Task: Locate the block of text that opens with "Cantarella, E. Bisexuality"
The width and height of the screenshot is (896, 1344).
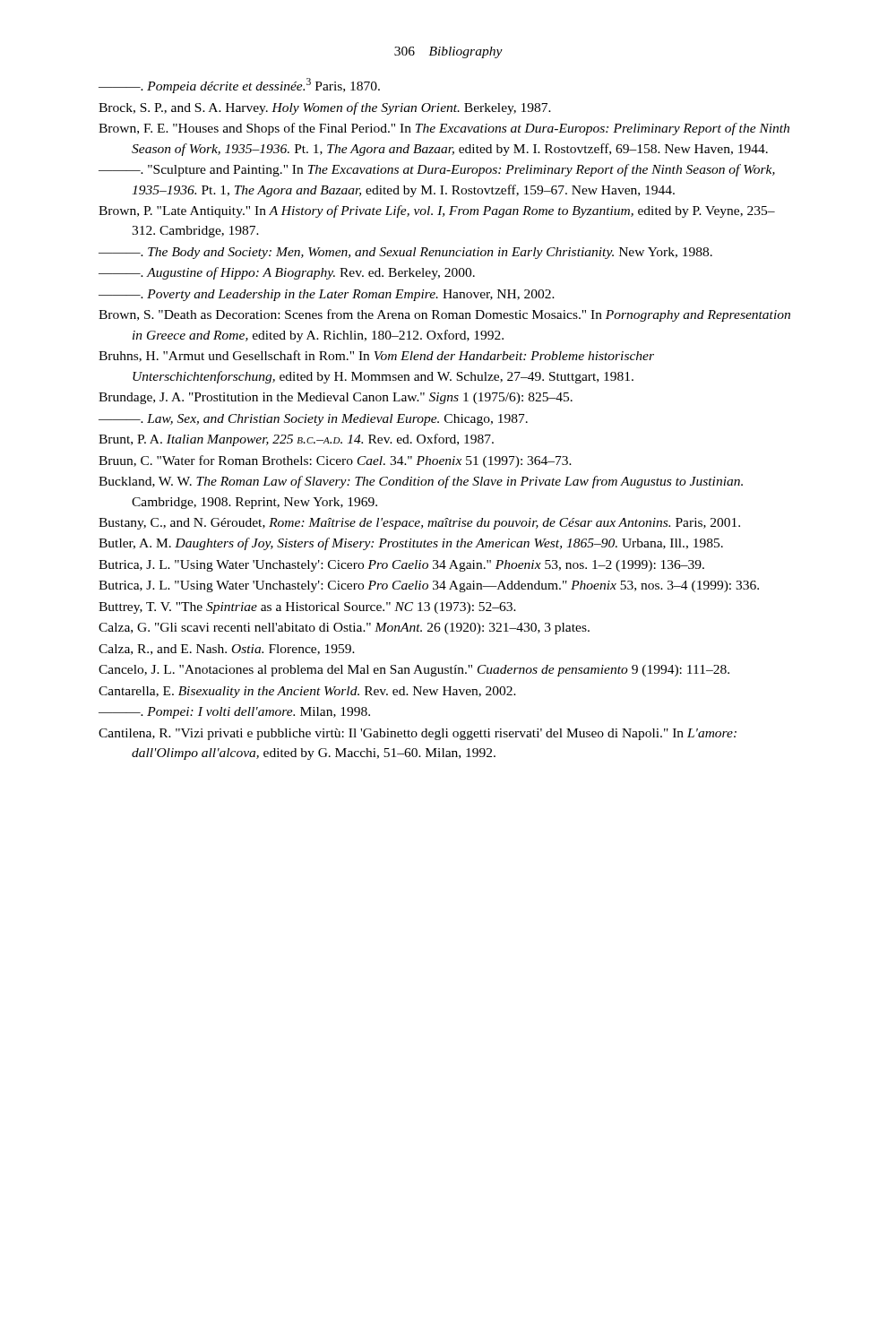Action: tap(308, 690)
